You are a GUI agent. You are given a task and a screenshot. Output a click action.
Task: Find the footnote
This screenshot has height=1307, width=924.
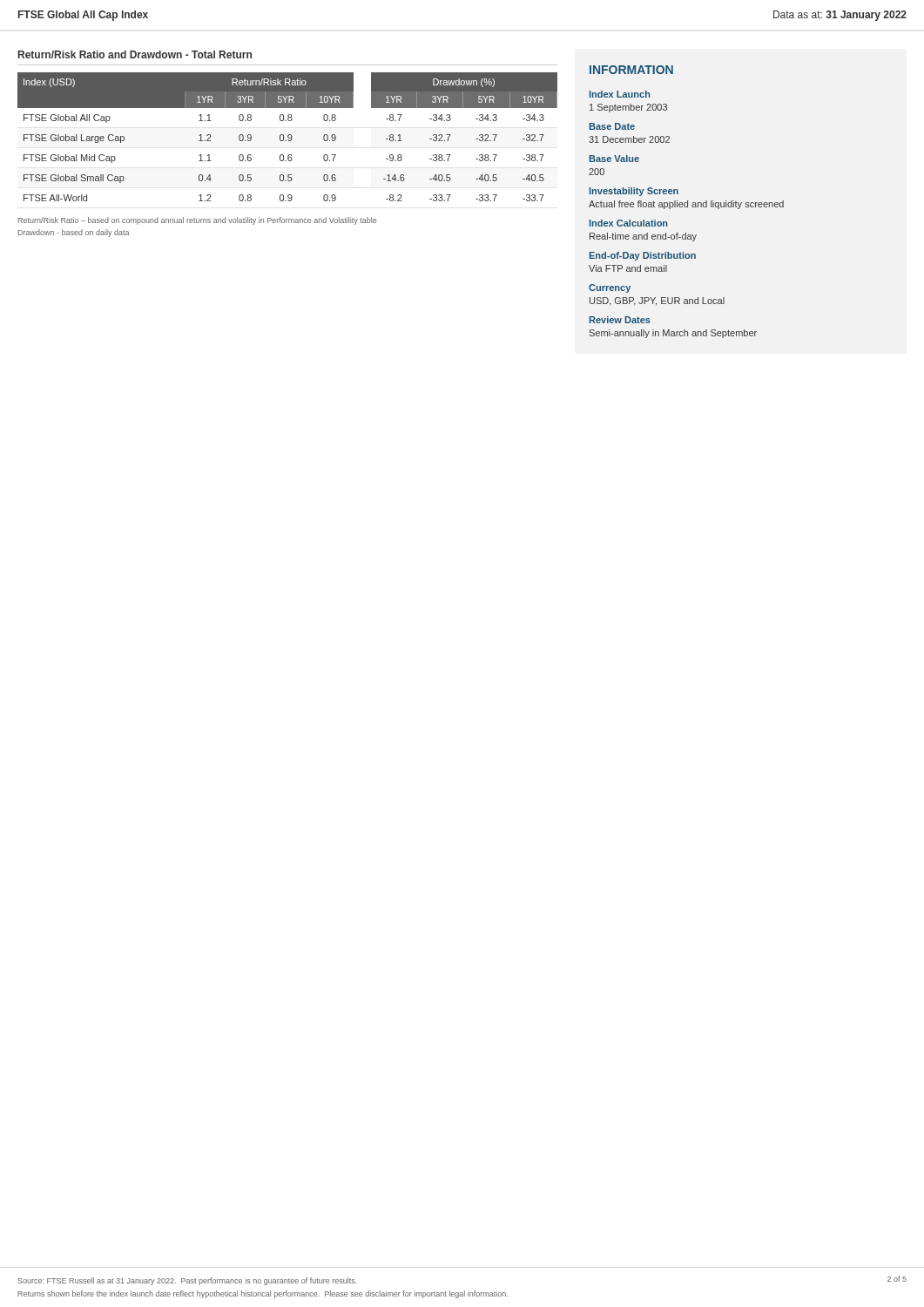click(x=197, y=226)
